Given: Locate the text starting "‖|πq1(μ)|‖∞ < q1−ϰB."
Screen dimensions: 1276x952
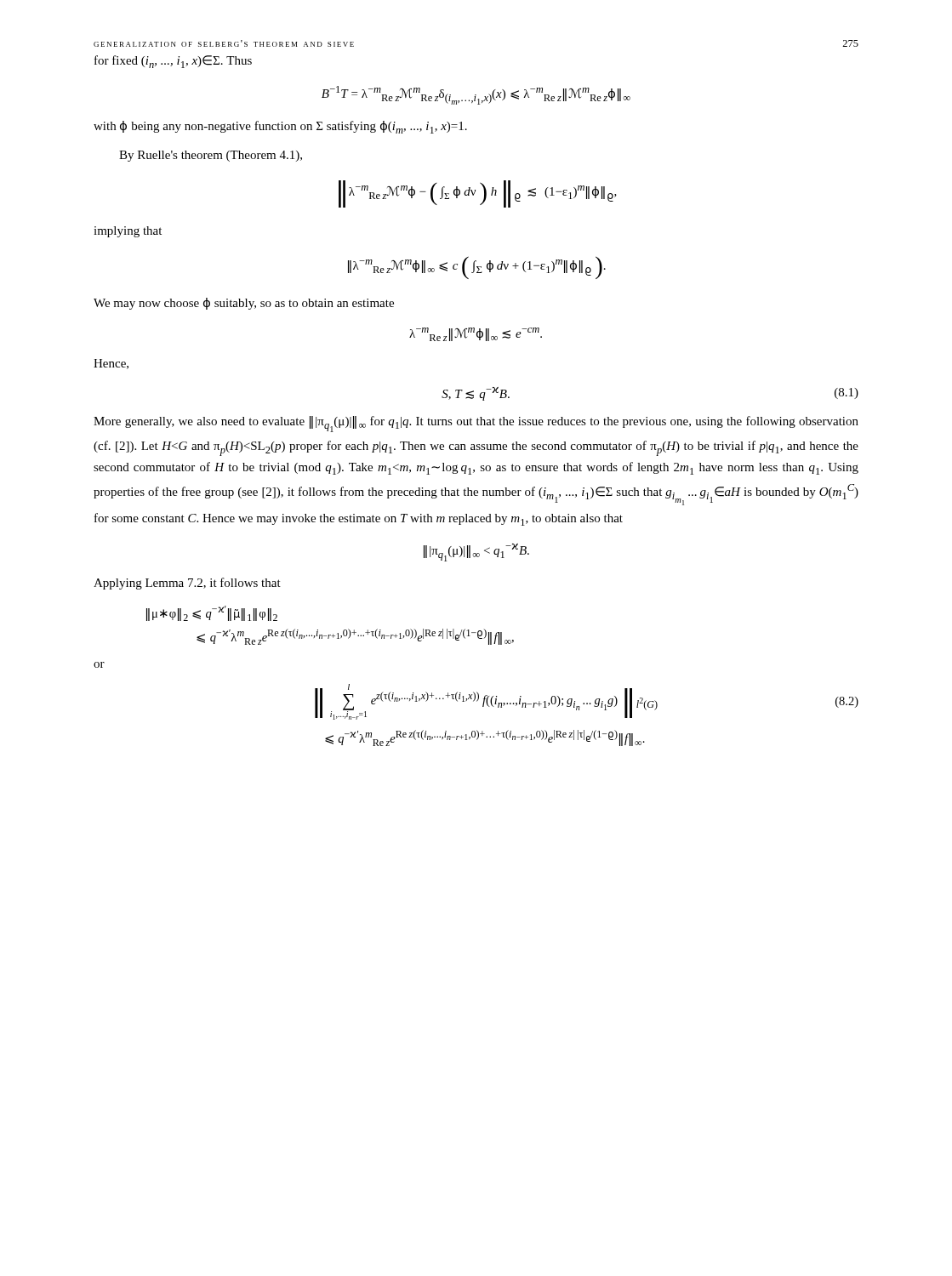Looking at the screenshot, I should (476, 552).
